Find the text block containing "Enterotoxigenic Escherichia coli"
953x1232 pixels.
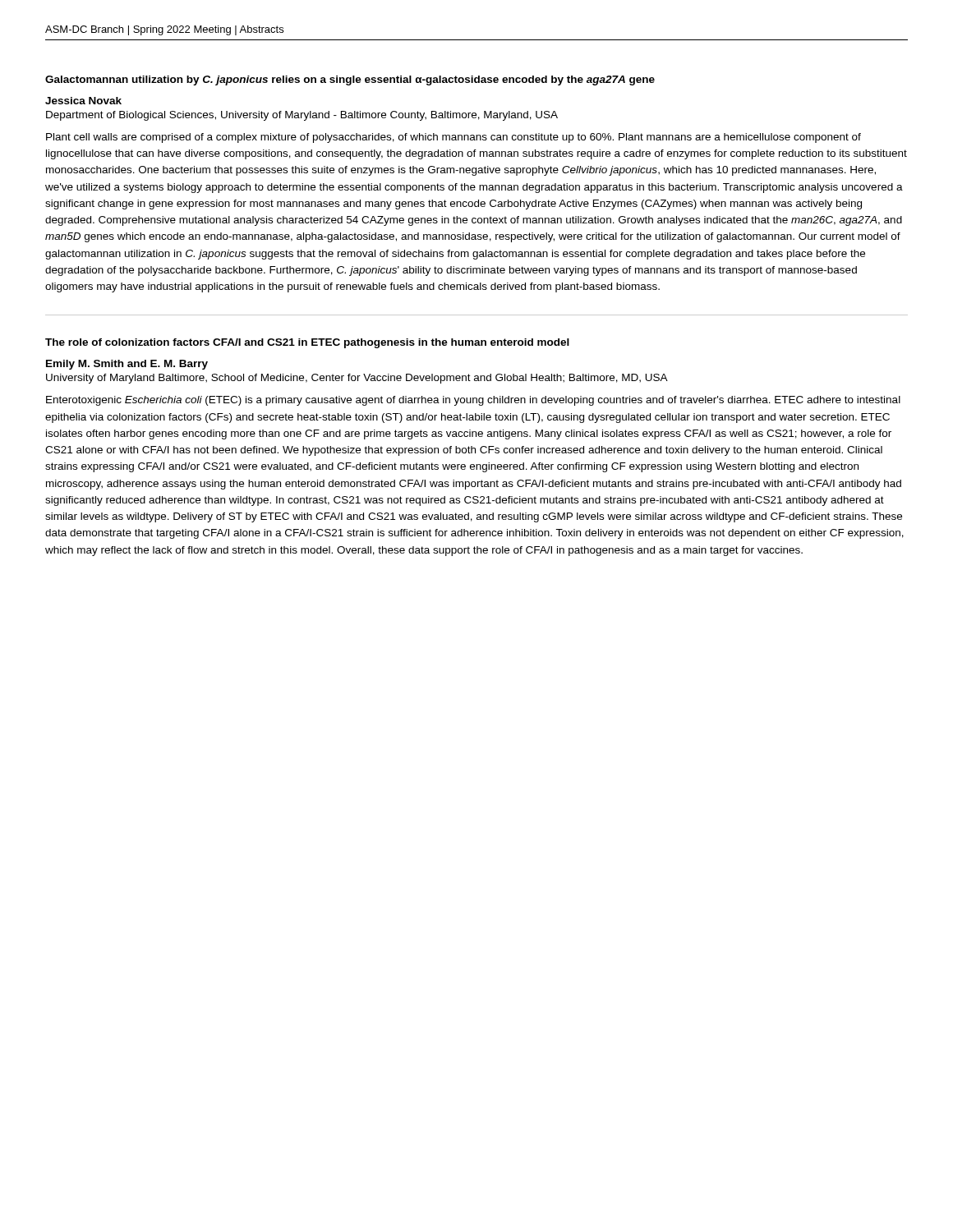coord(475,475)
